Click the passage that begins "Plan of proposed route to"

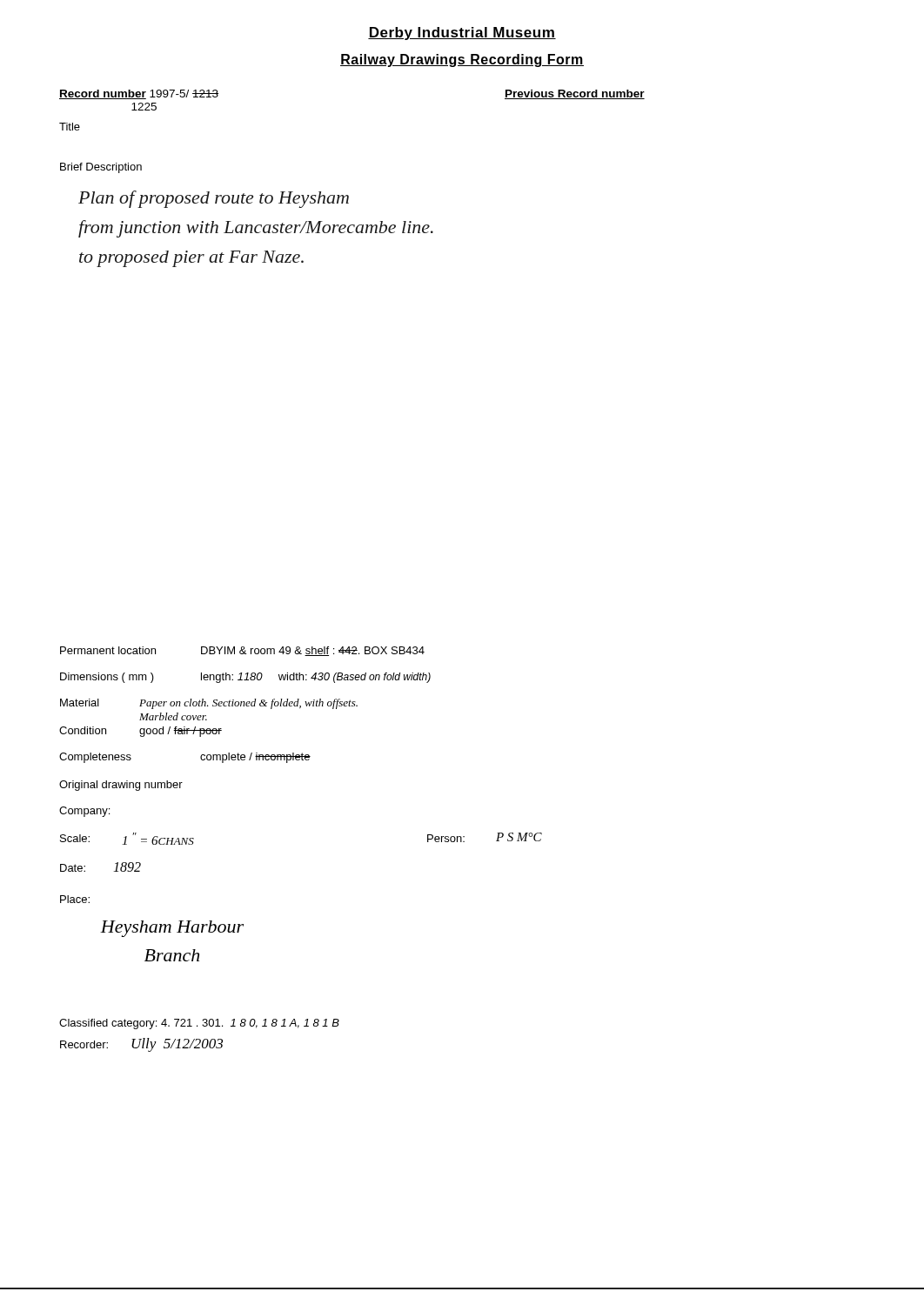256,227
